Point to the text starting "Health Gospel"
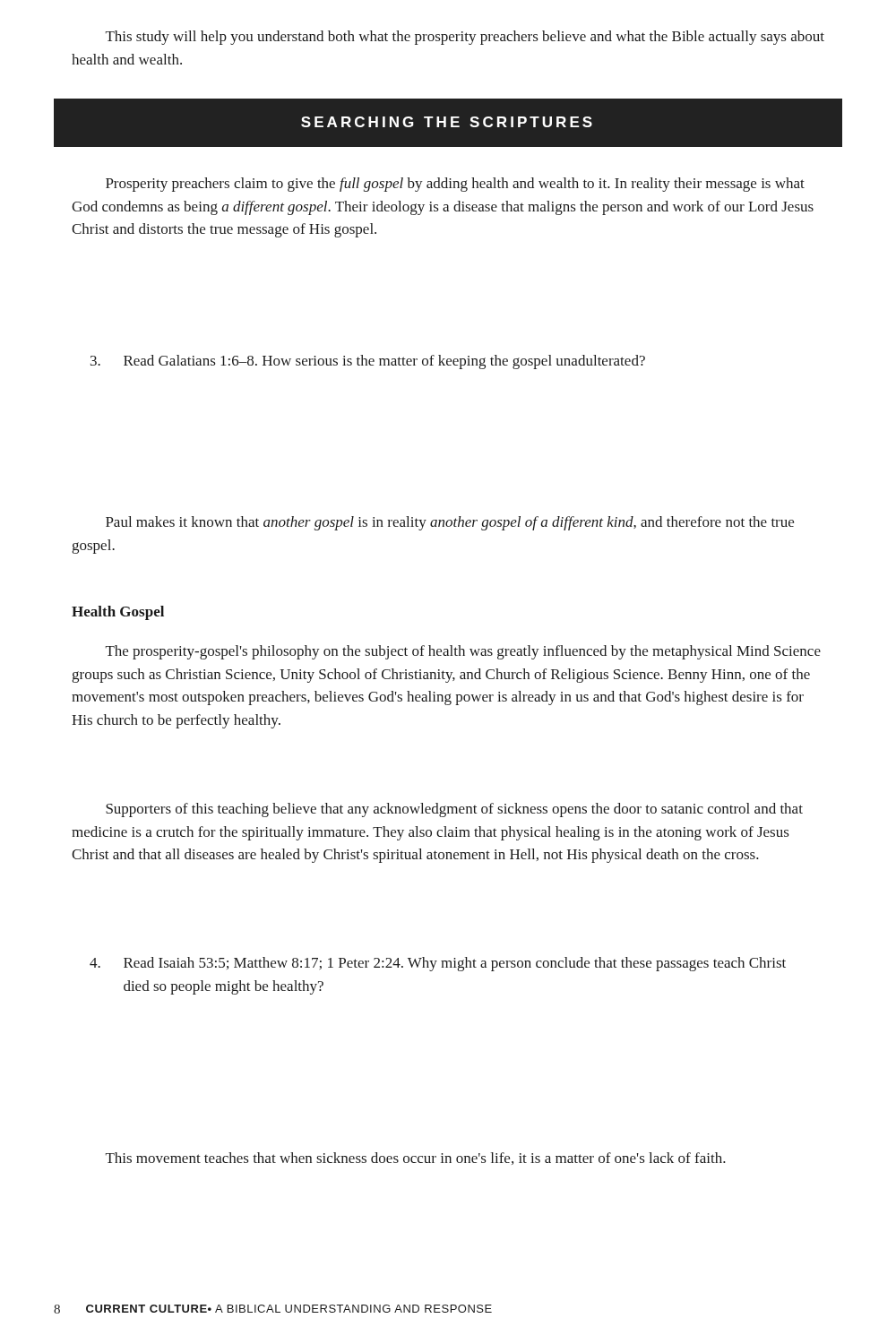 tap(118, 612)
